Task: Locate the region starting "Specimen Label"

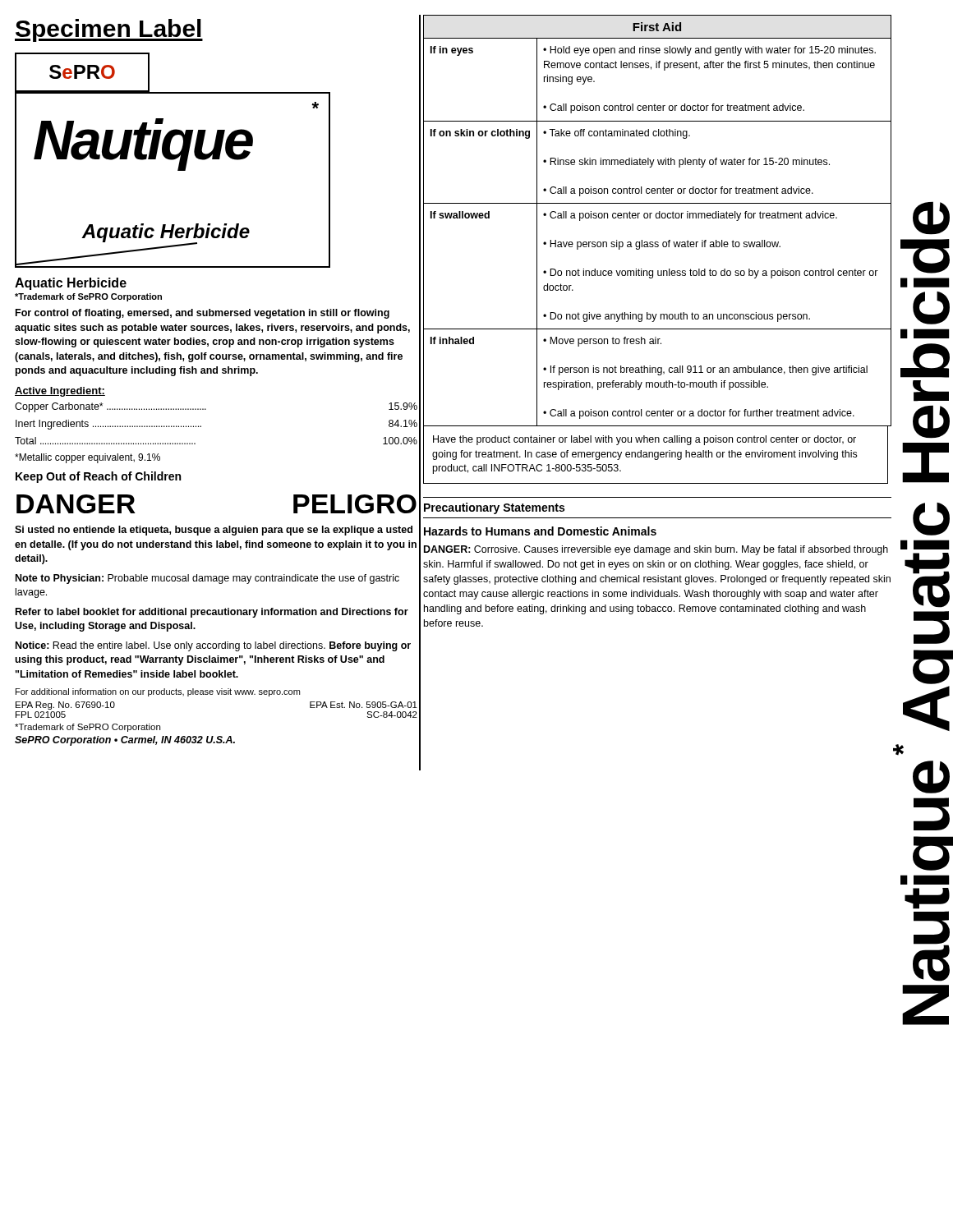Action: tap(109, 28)
